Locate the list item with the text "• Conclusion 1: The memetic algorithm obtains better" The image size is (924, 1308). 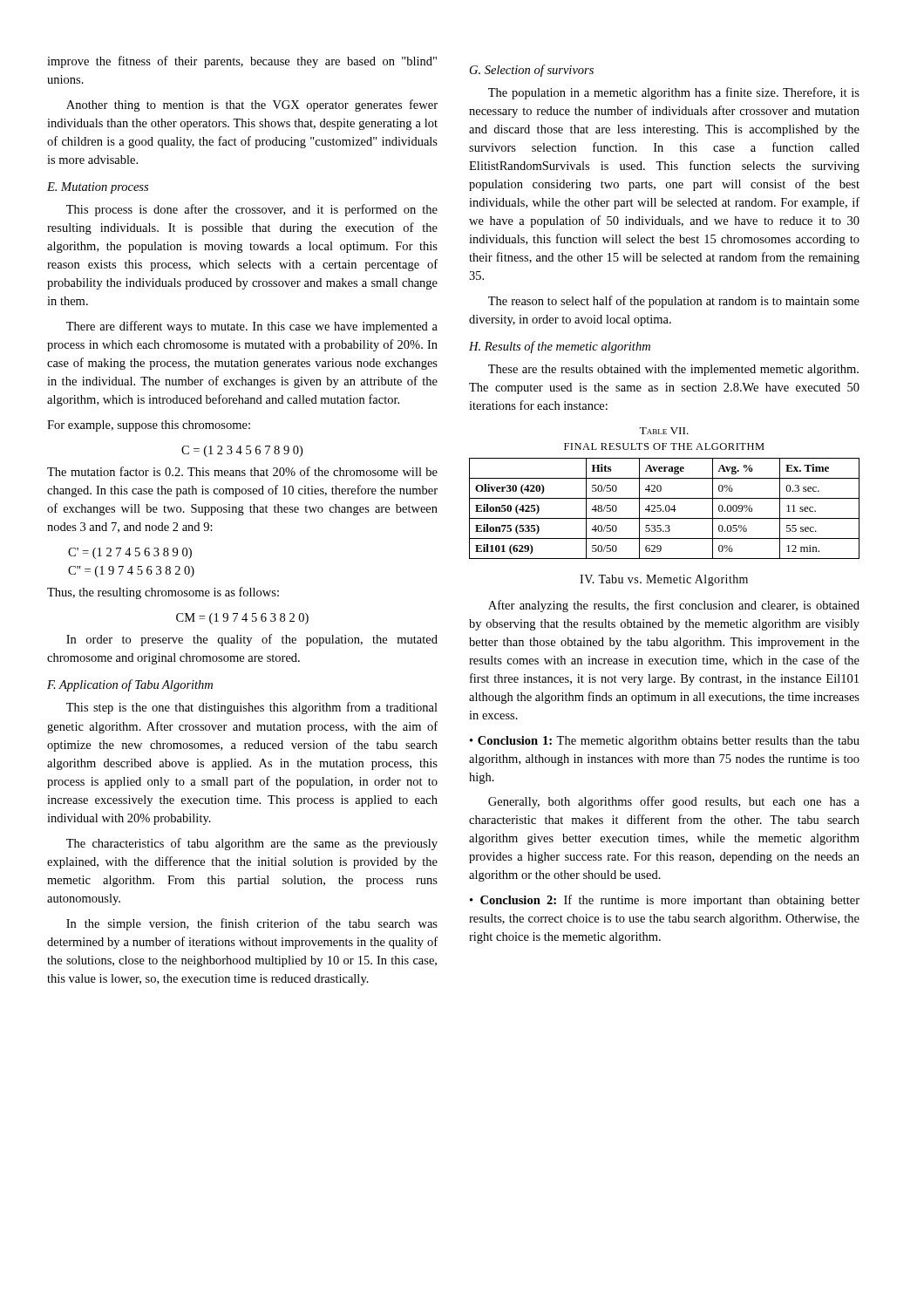(x=664, y=759)
